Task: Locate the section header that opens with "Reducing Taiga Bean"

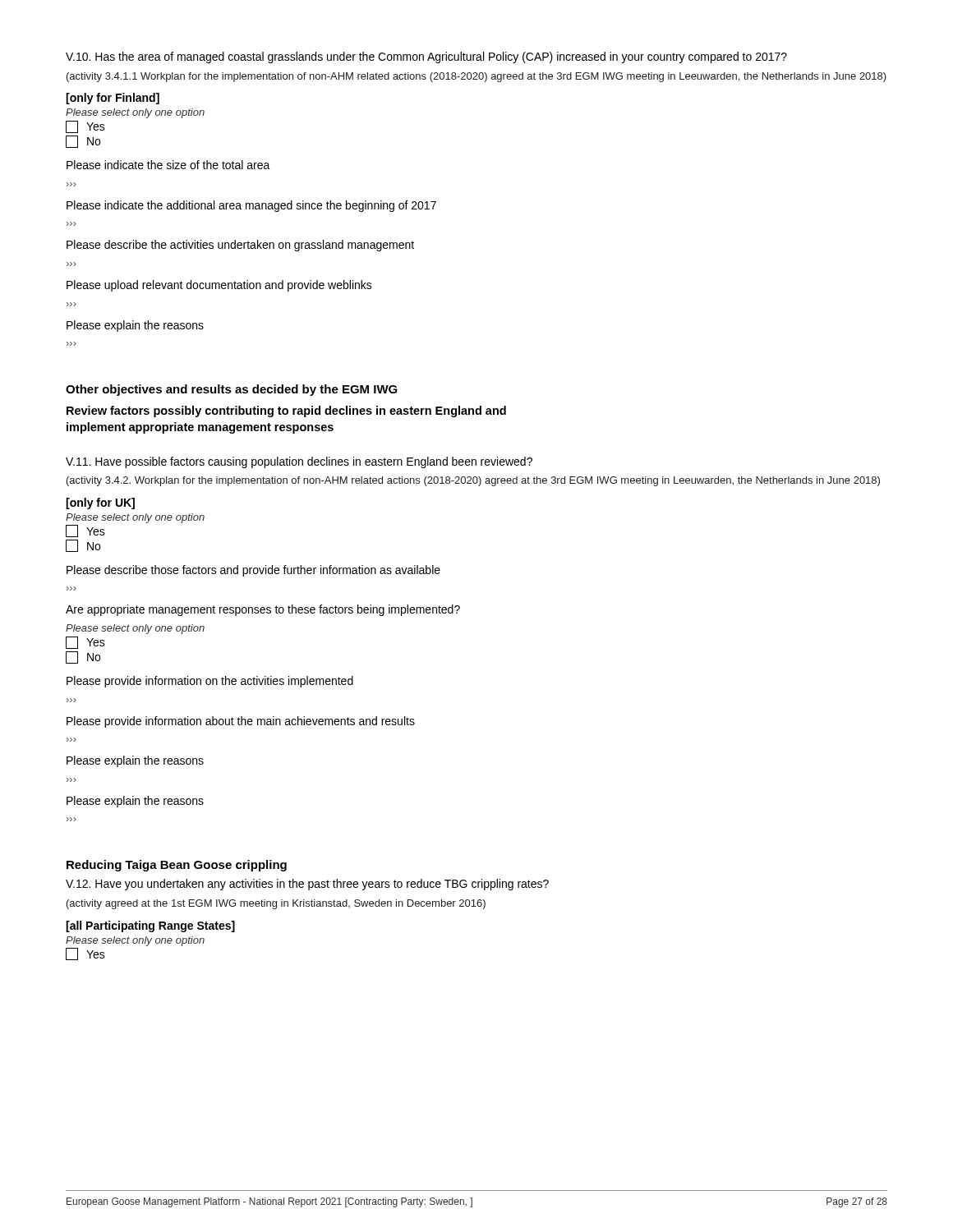Action: [177, 865]
